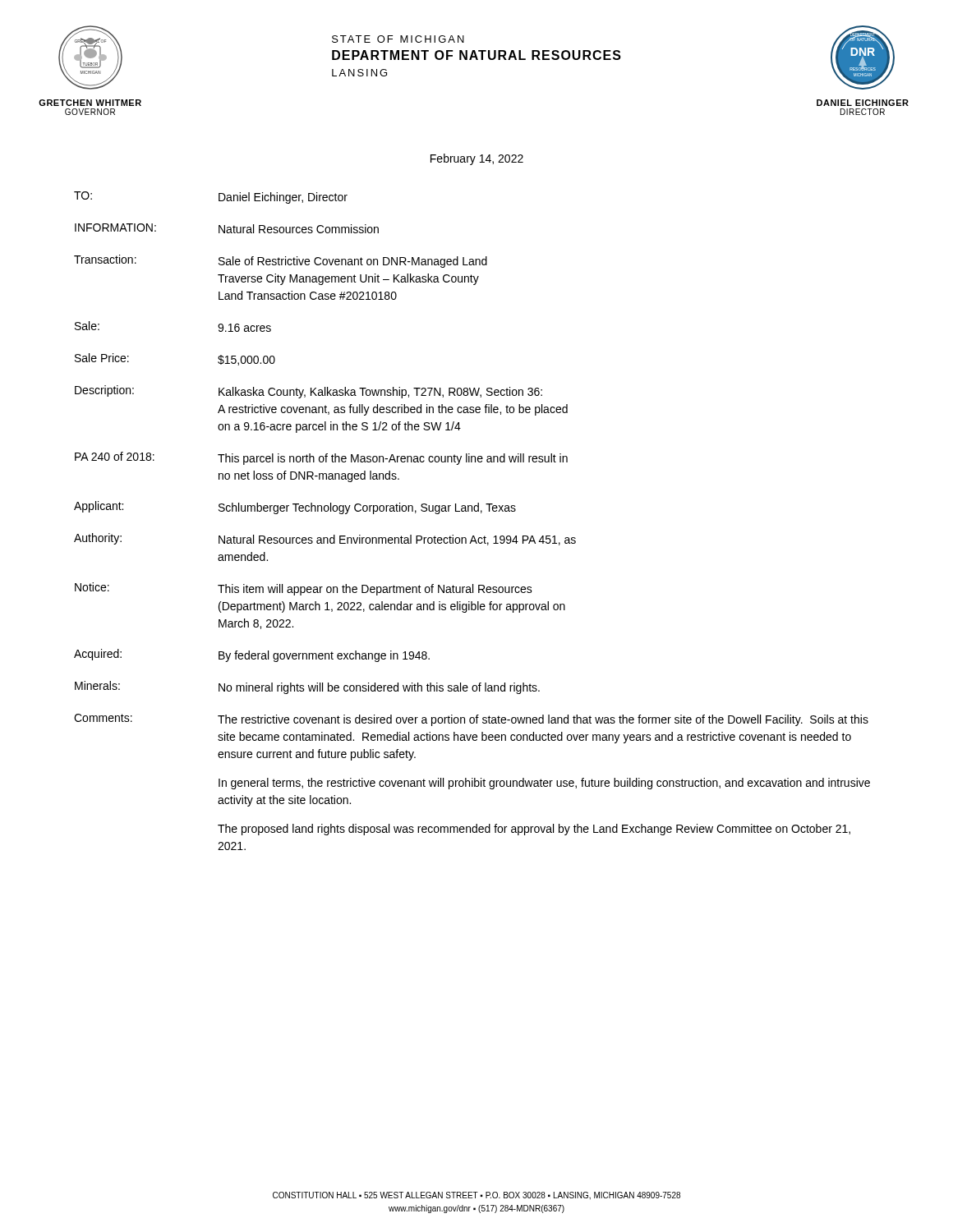Click where it says "DANIEL EICHINGER"
Screen dimensions: 1232x953
tap(863, 103)
